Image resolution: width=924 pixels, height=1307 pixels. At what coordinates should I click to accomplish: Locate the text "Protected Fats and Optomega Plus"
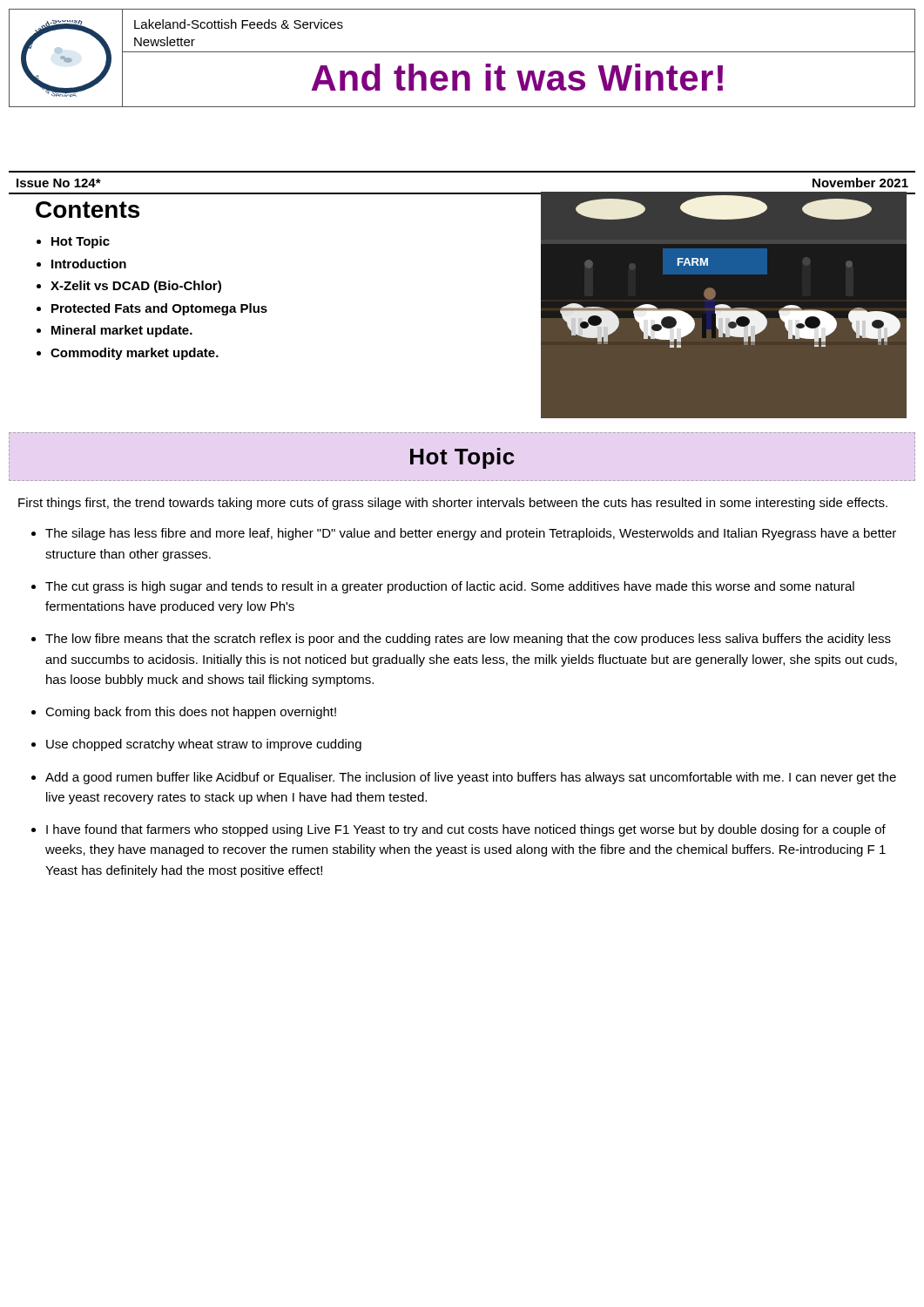(159, 308)
